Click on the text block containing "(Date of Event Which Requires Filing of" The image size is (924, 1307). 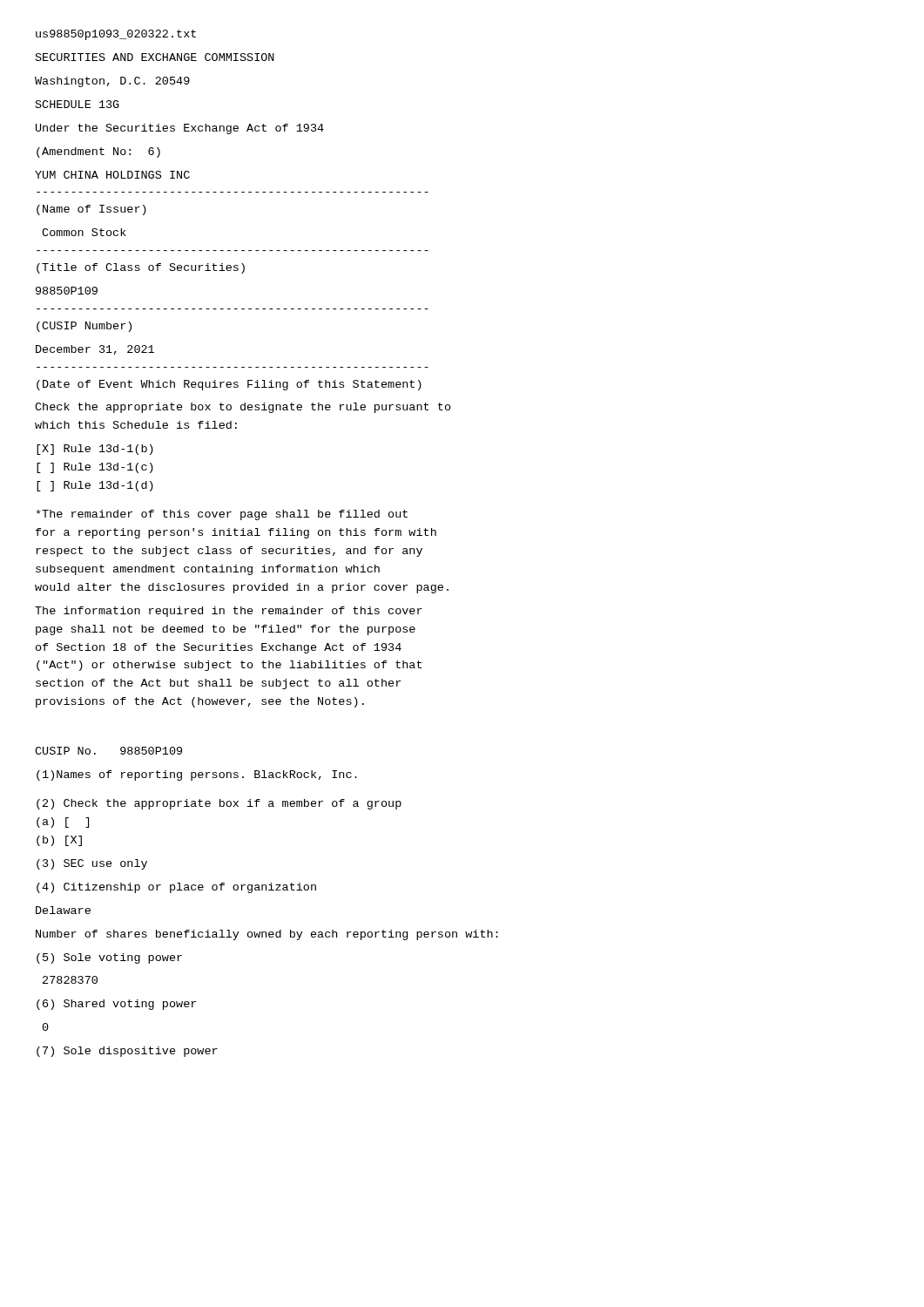229,385
